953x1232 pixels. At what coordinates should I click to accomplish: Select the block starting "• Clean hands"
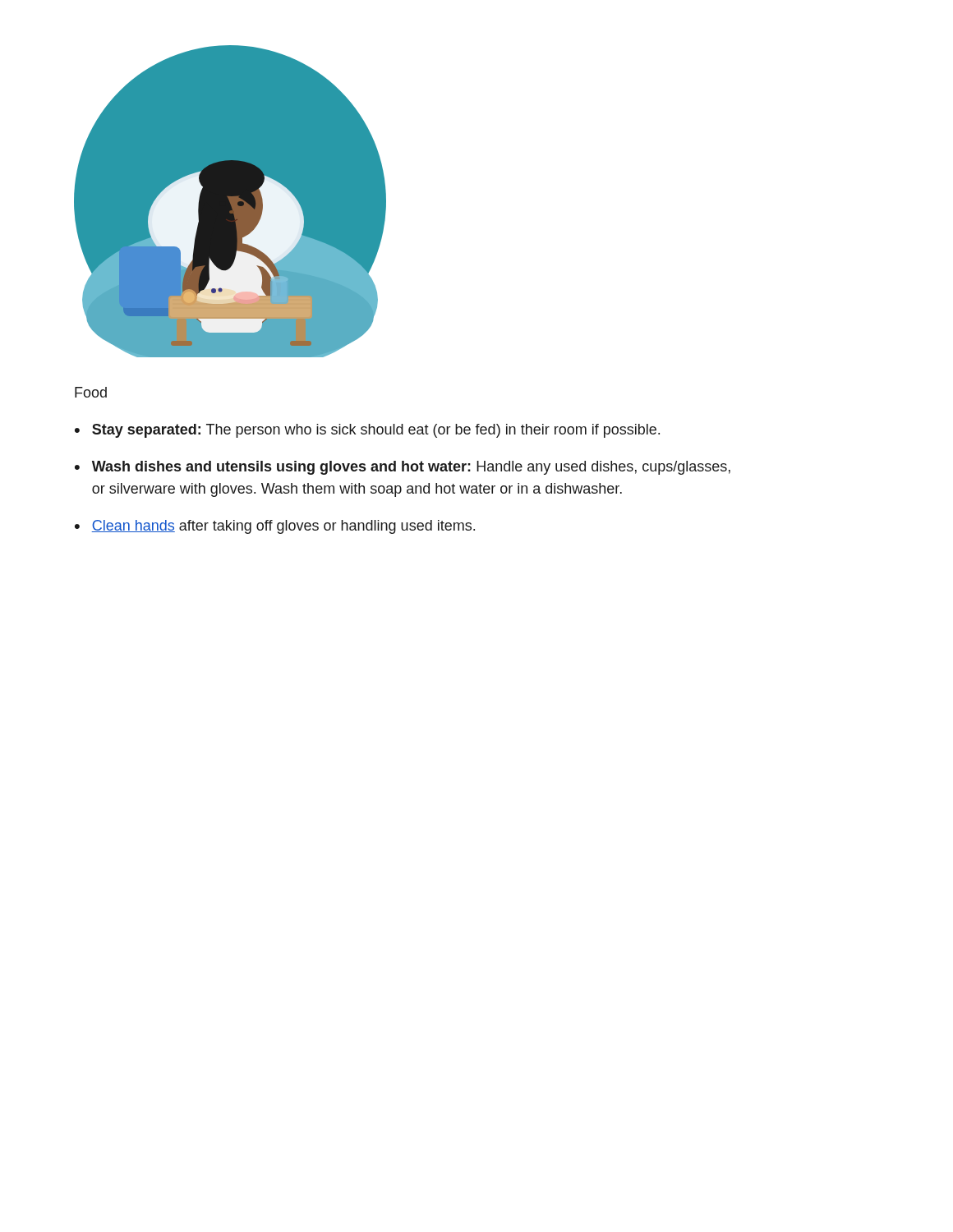tap(411, 526)
